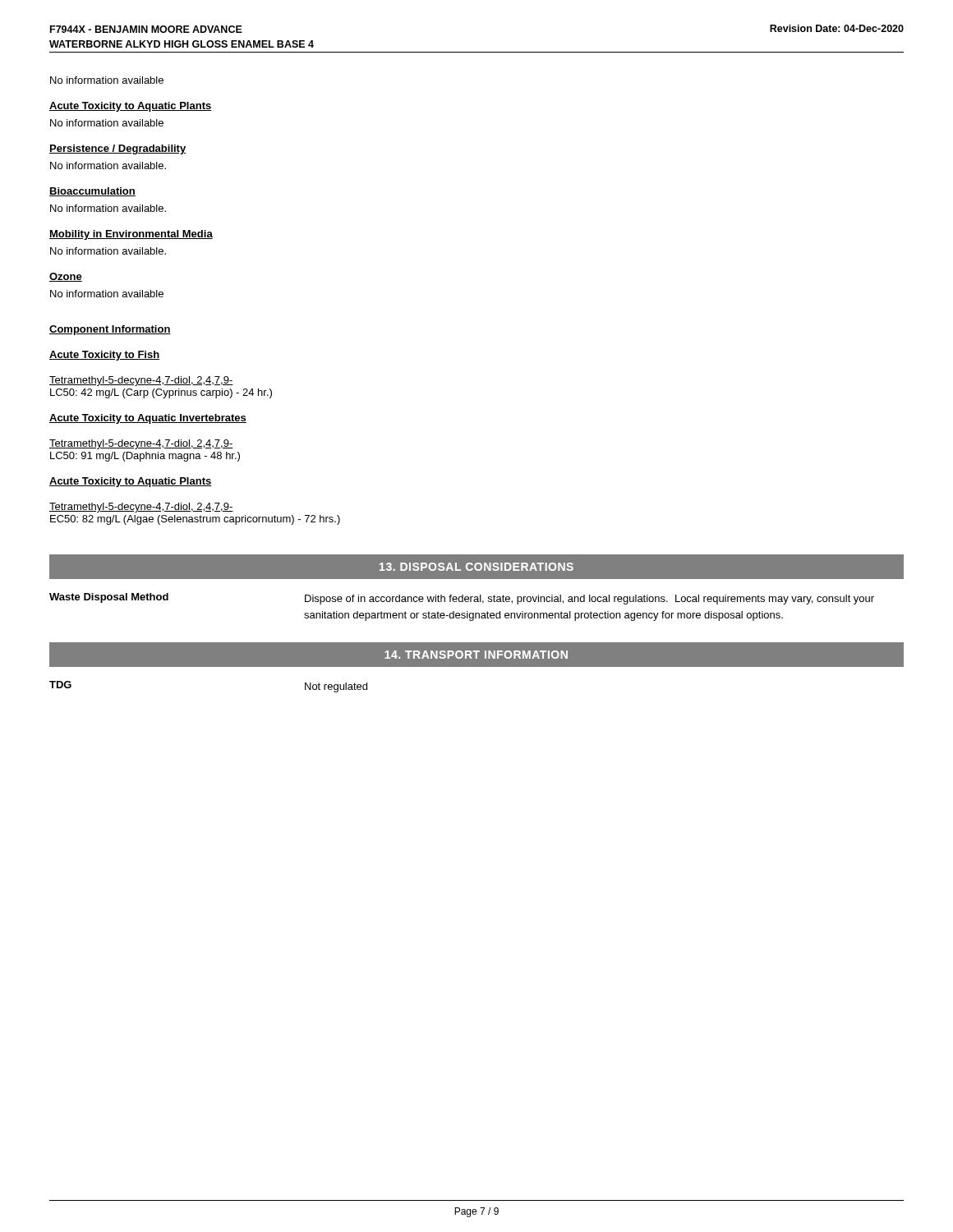
Task: Select the text starting "13. DISPOSAL CONSIDERATIONS"
Action: coord(476,567)
